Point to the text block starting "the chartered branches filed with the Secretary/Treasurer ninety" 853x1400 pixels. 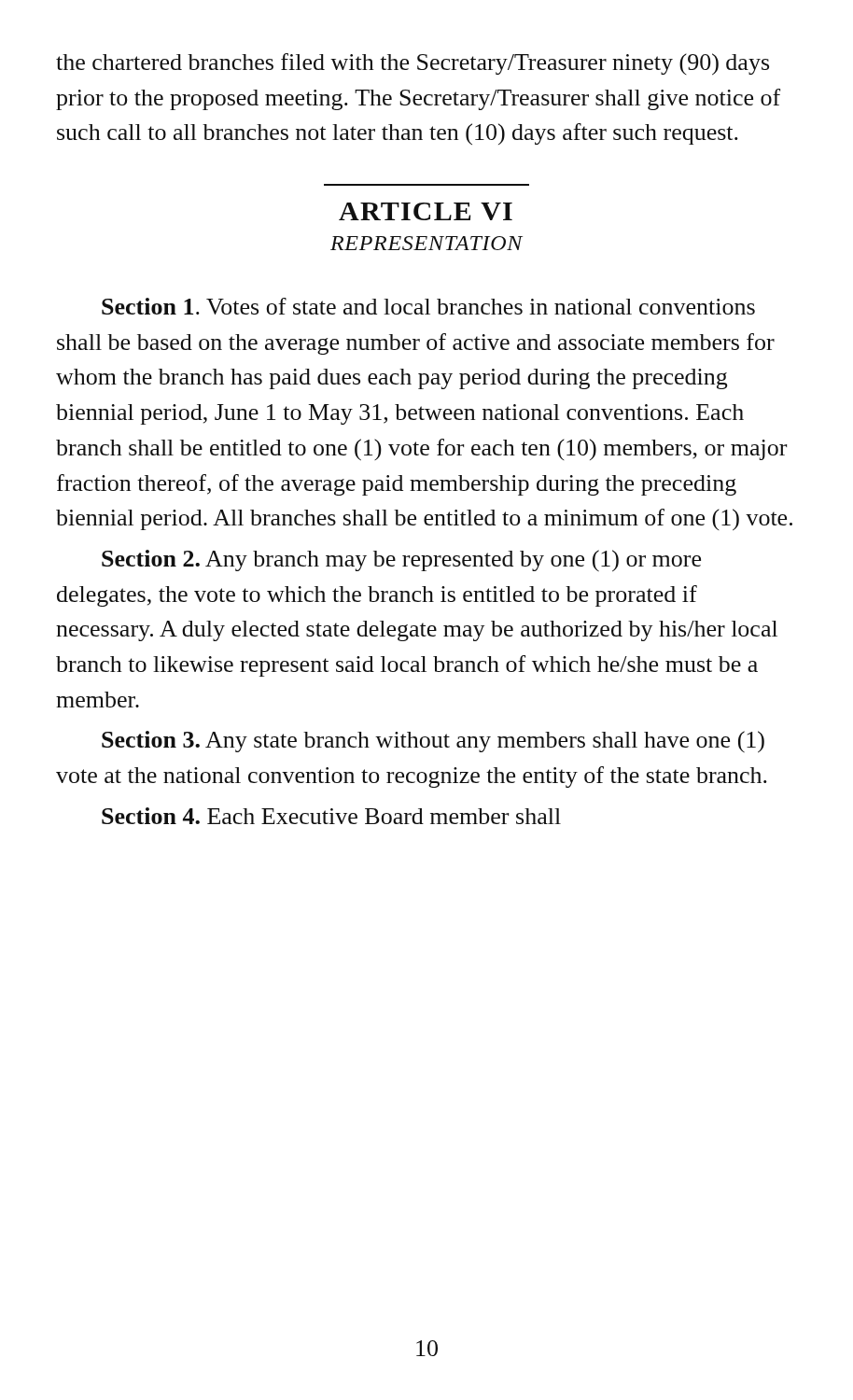click(x=418, y=97)
